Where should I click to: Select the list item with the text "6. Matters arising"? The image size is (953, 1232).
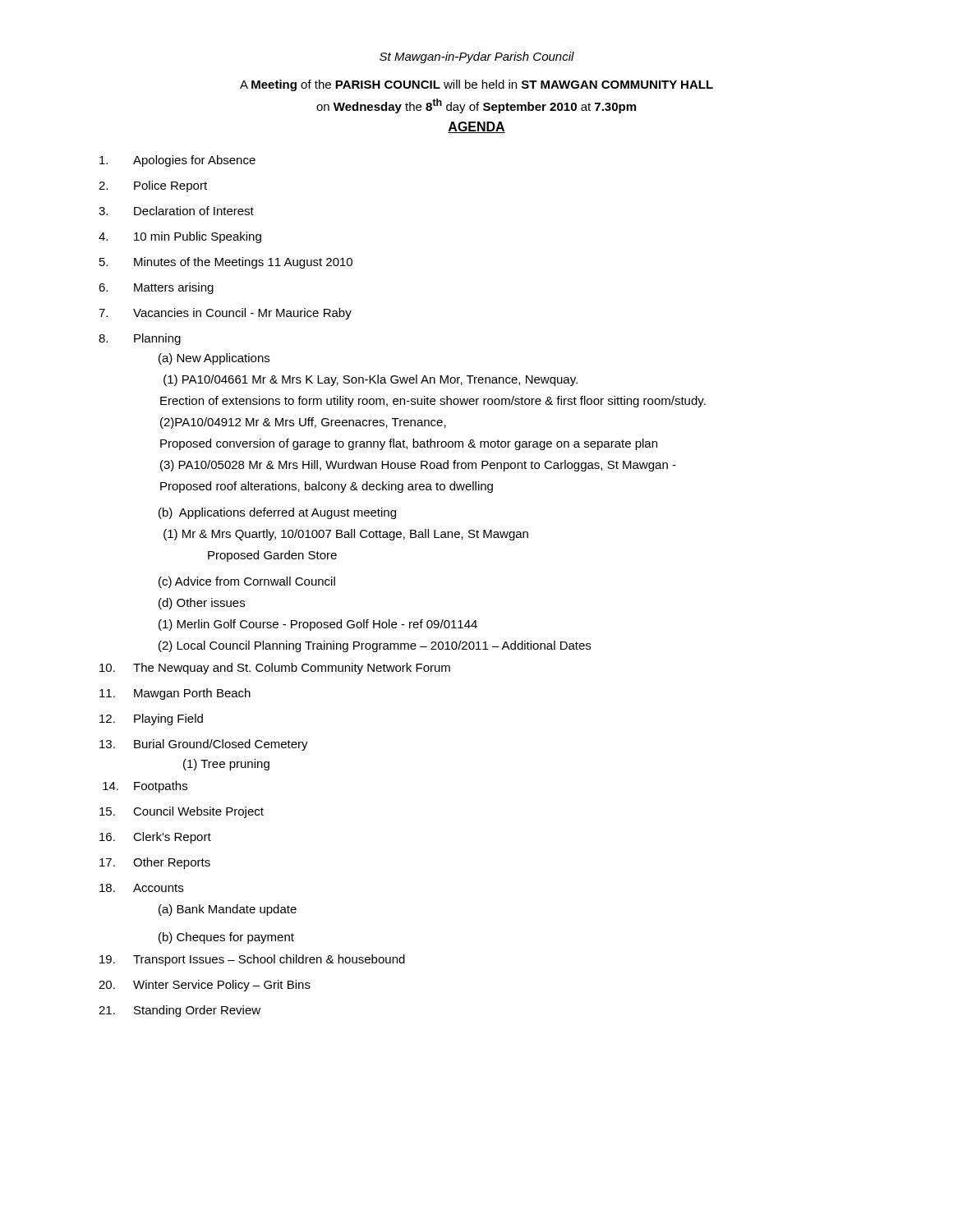[x=156, y=287]
